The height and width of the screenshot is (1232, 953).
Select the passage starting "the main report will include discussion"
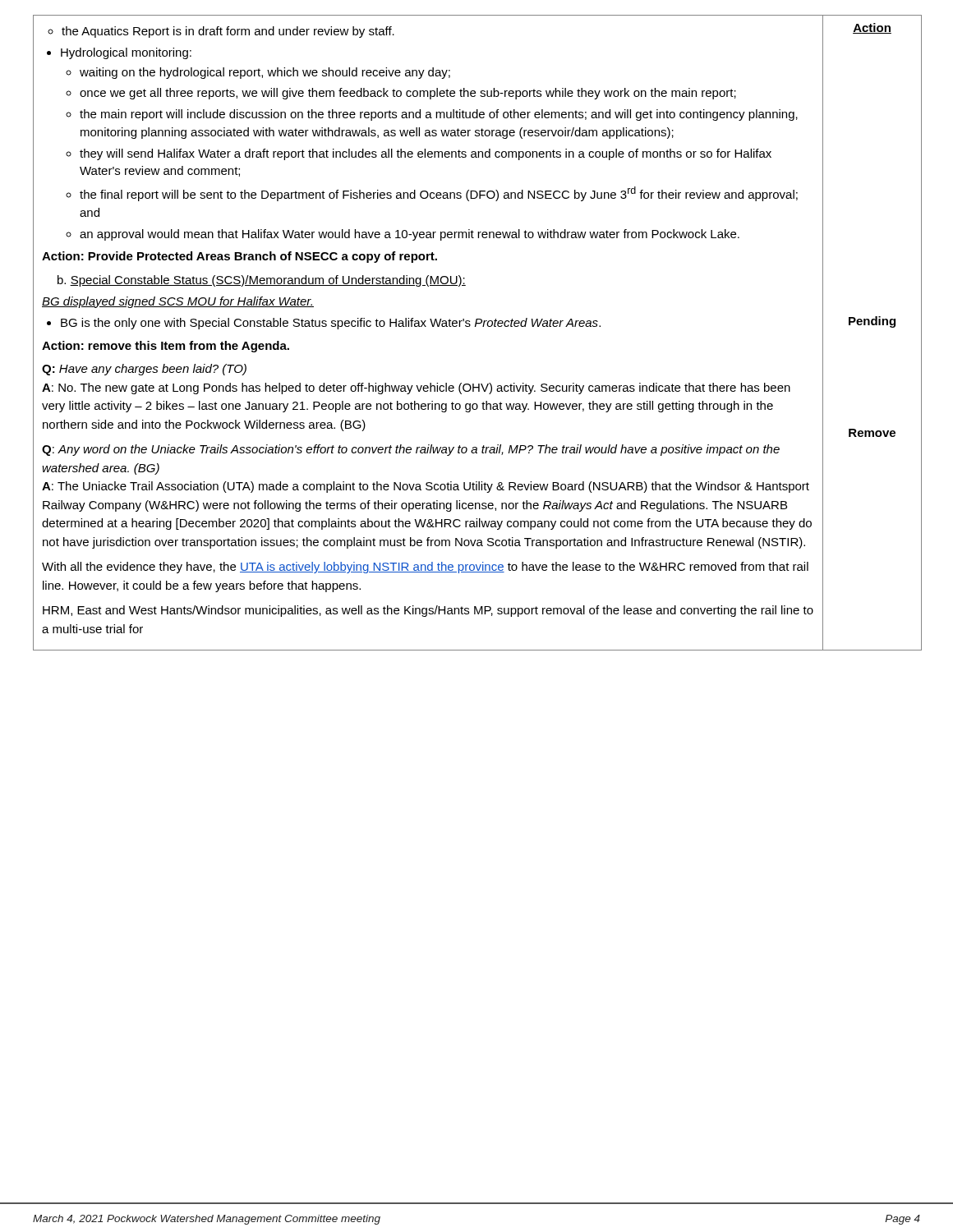[x=447, y=123]
